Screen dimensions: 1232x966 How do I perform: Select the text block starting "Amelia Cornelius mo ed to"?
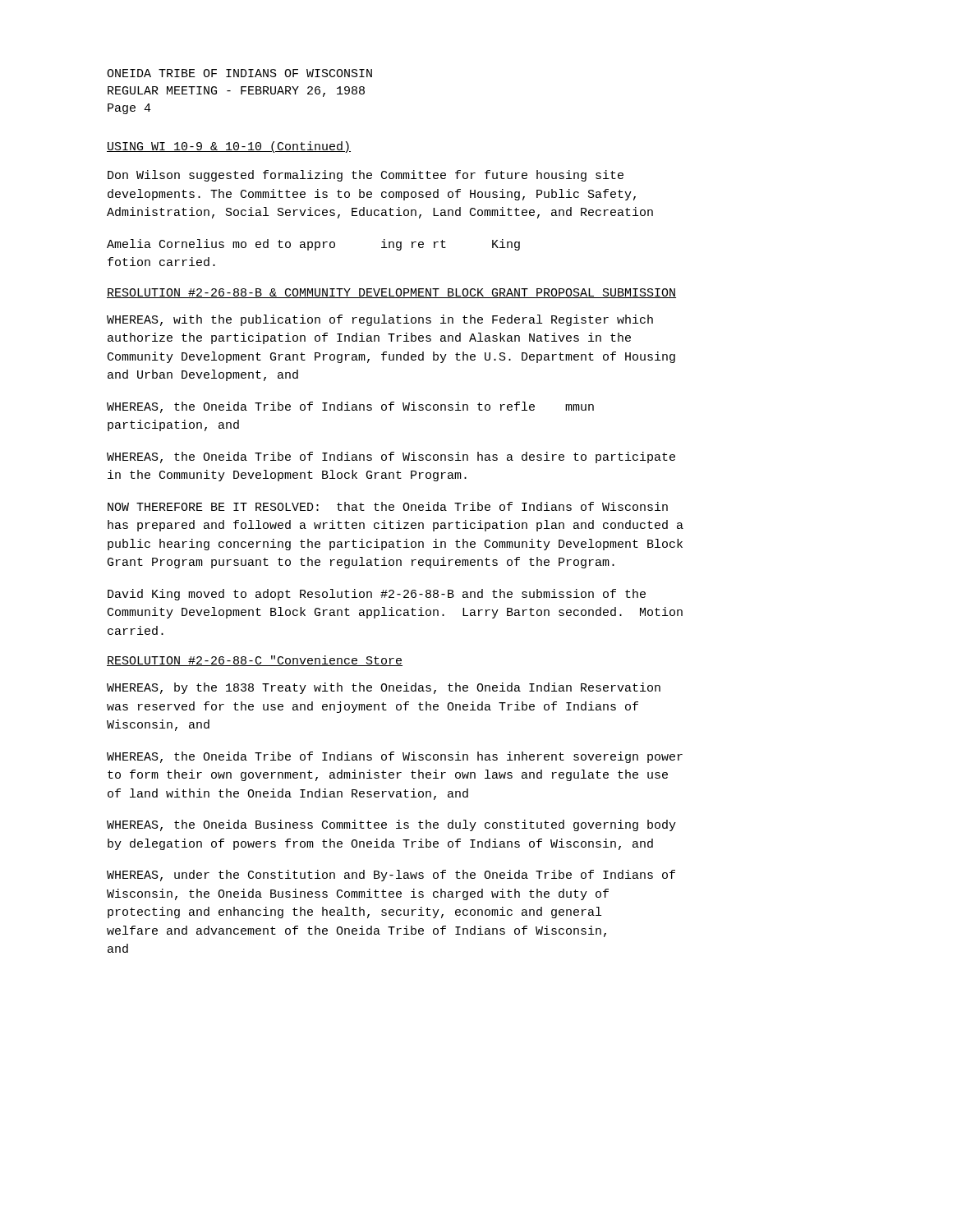pos(314,254)
